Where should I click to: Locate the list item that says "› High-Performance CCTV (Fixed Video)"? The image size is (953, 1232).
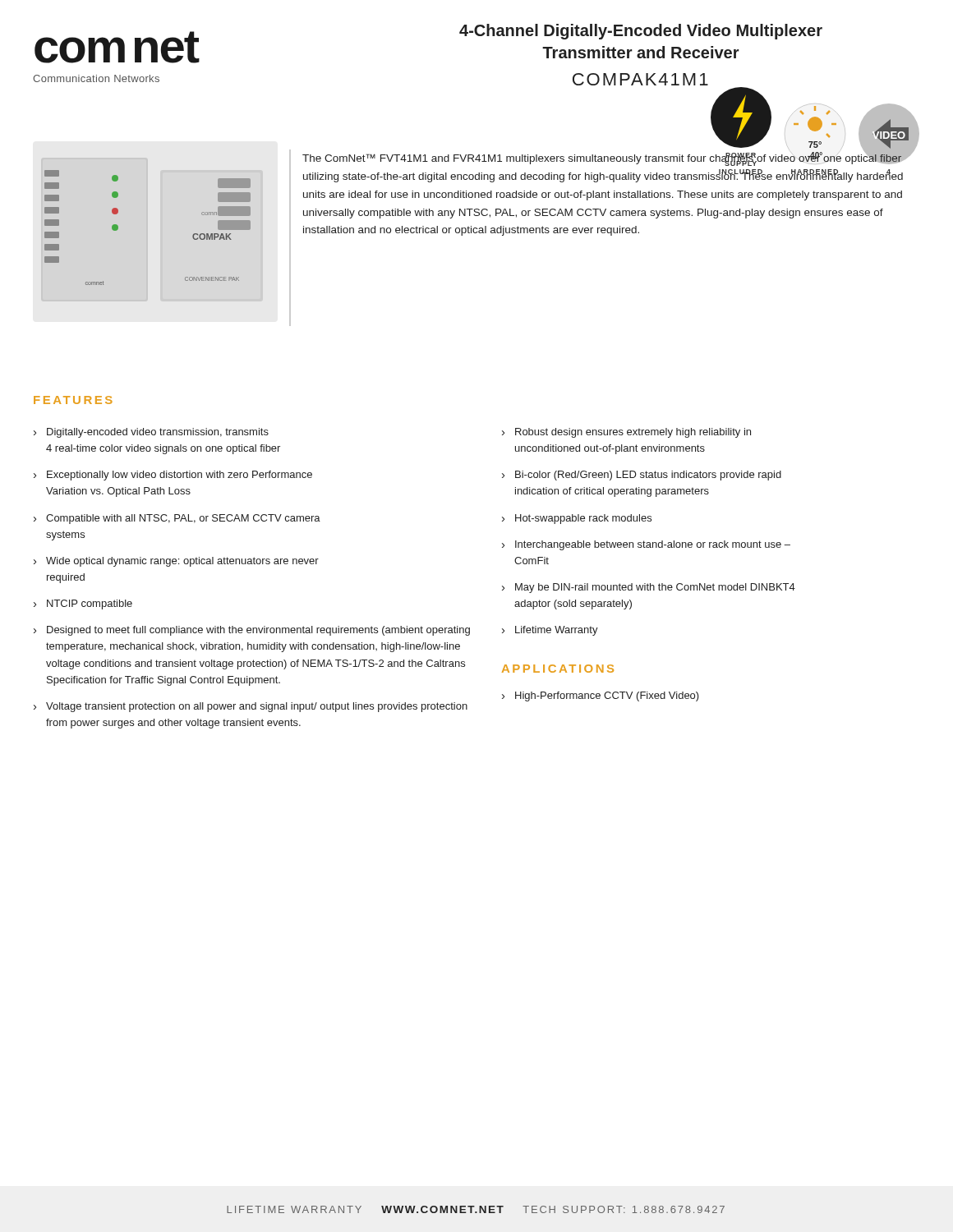[600, 696]
